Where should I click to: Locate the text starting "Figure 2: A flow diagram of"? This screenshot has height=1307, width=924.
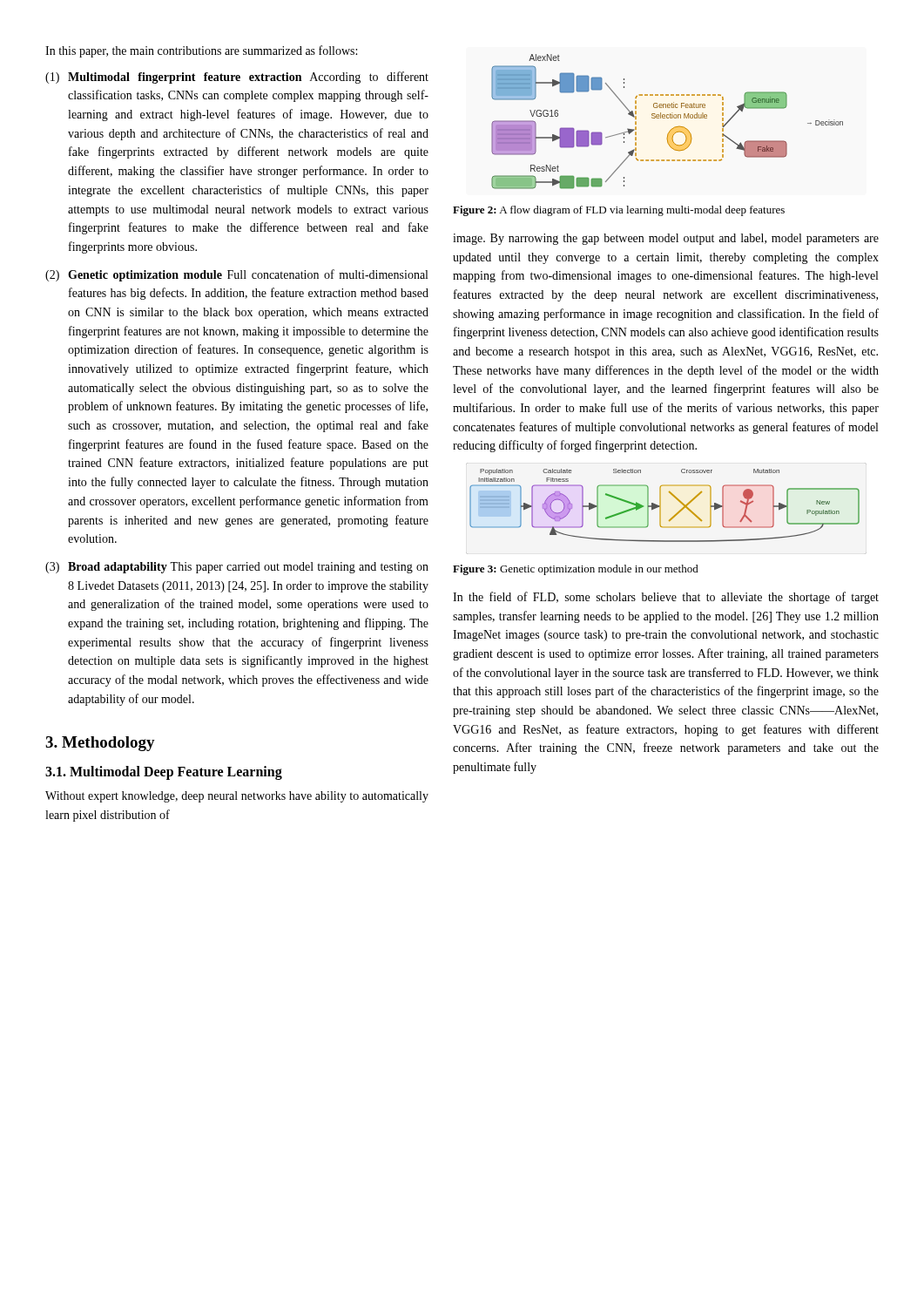[619, 210]
